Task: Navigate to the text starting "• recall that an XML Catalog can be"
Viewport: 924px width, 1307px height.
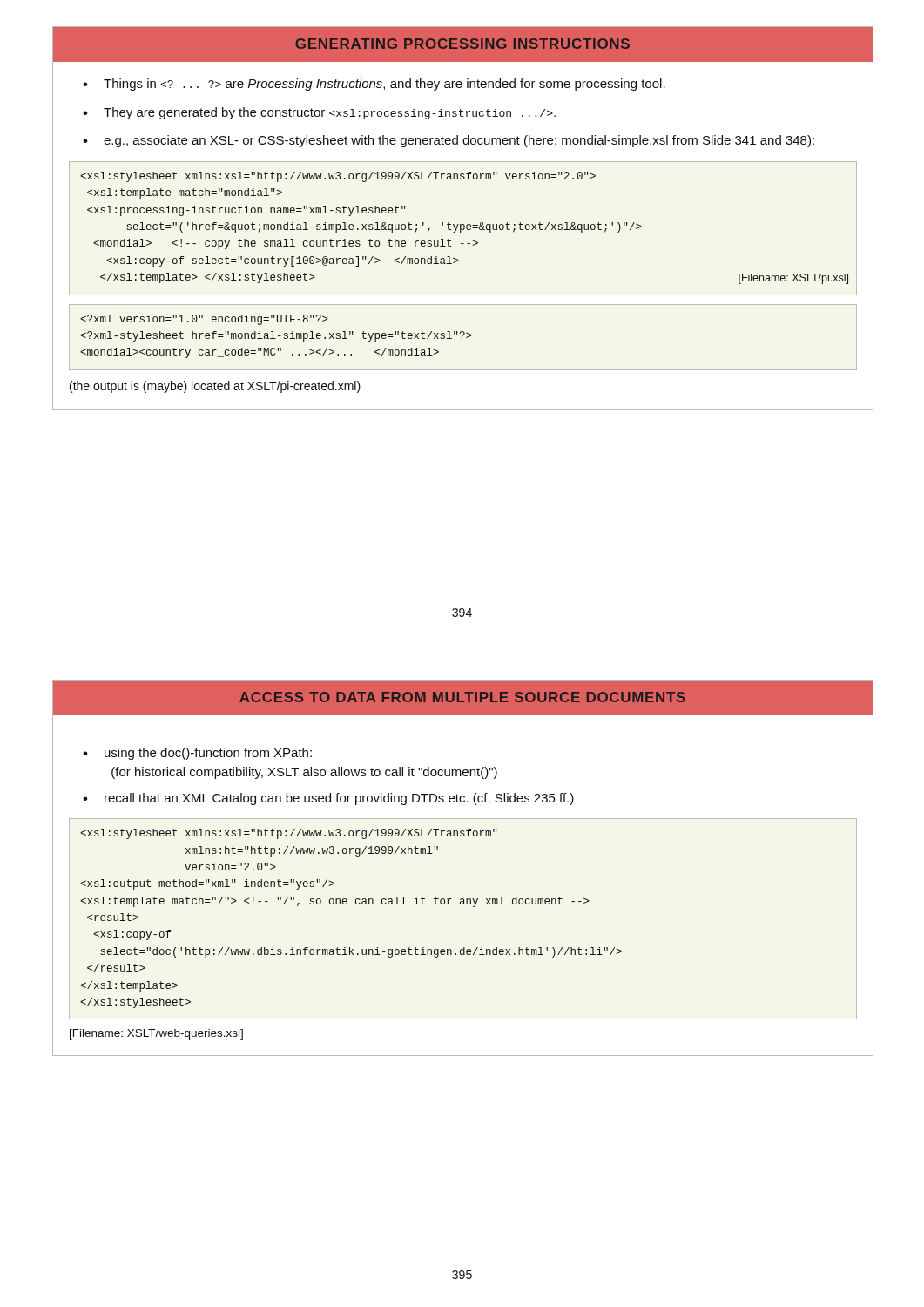Action: click(x=465, y=799)
